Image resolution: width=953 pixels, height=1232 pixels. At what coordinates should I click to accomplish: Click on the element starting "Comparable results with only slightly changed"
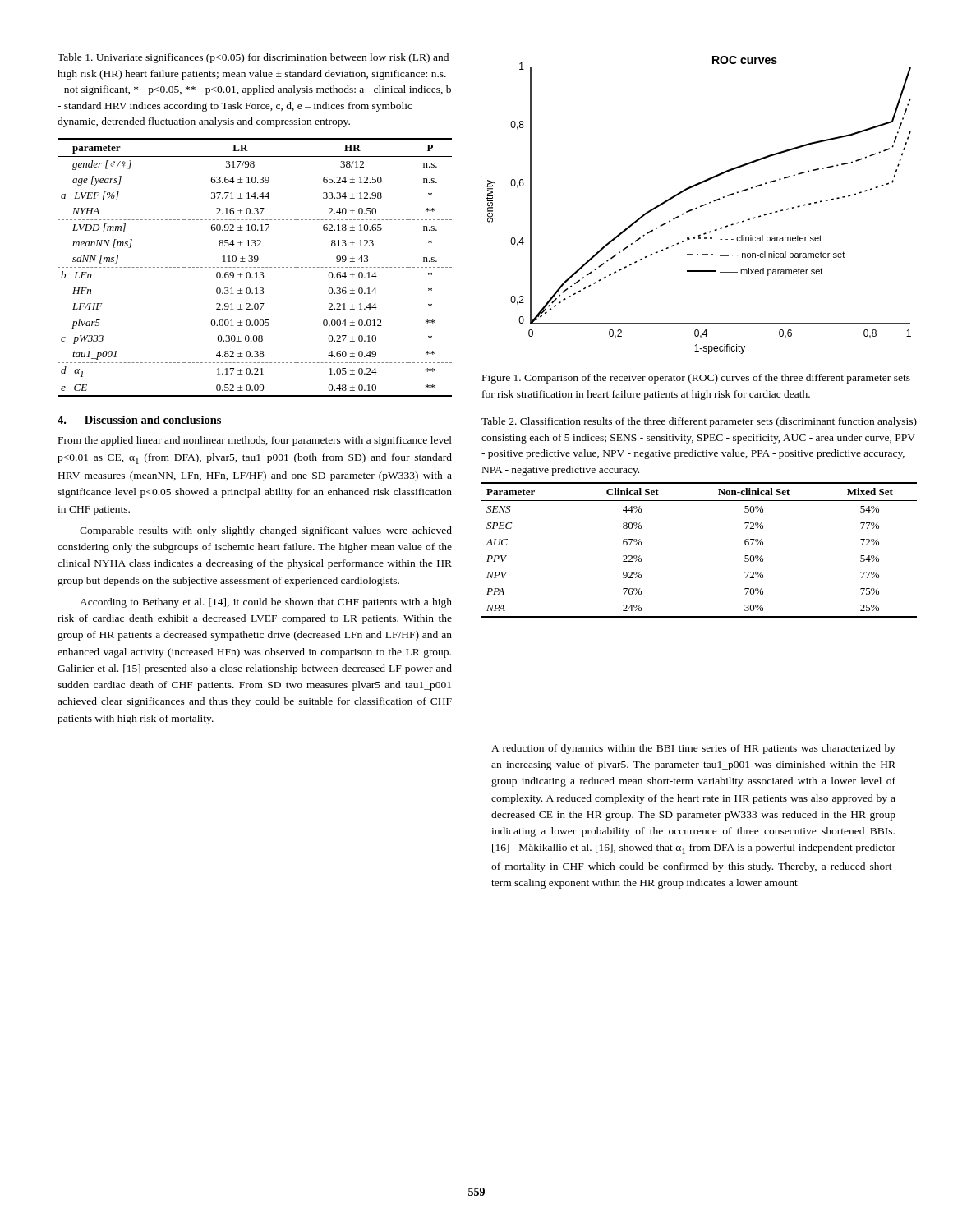pyautogui.click(x=255, y=555)
